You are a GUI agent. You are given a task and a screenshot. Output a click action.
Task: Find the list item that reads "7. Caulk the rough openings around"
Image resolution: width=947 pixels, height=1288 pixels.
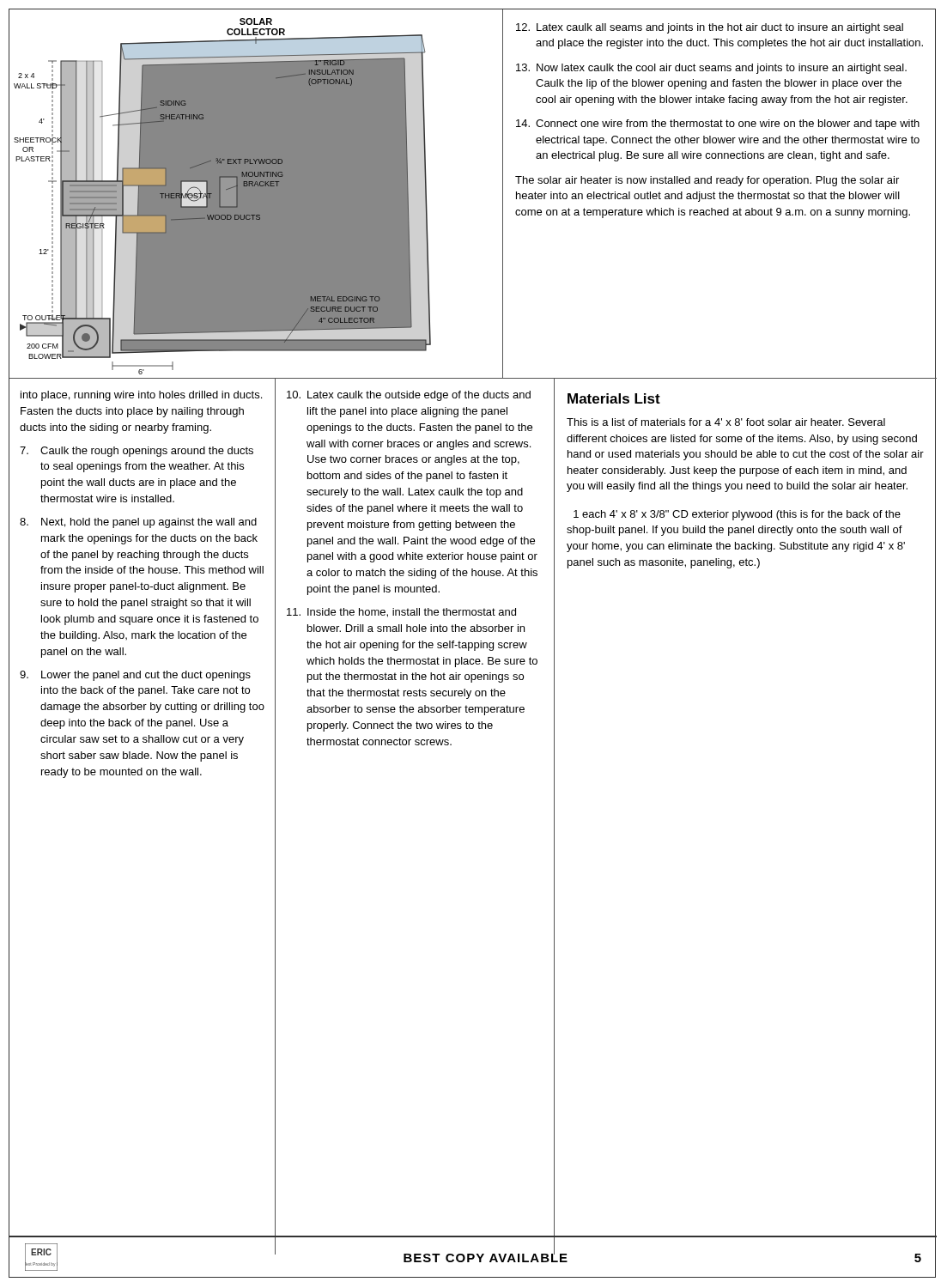pyautogui.click(x=142, y=475)
